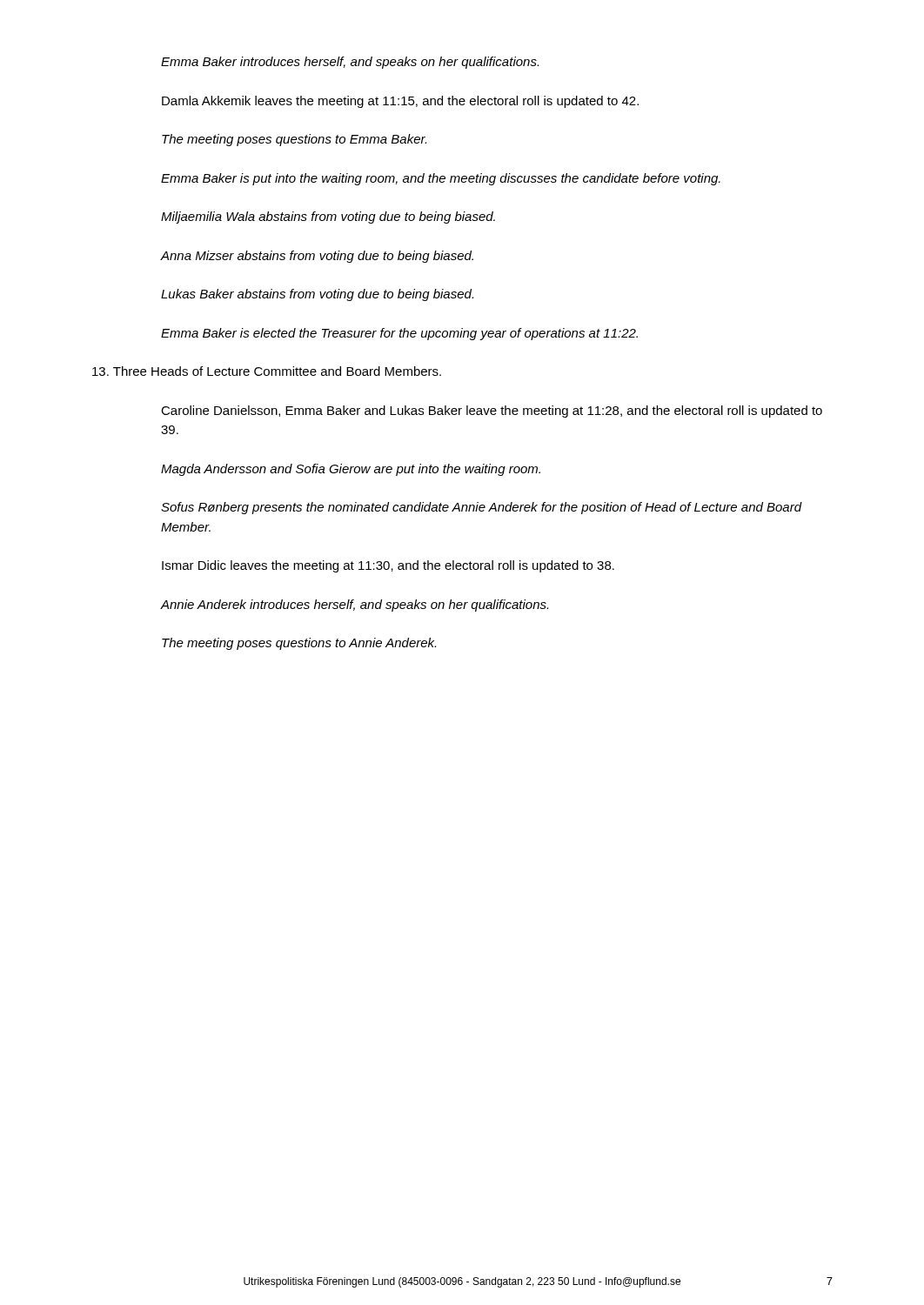Find the text block that says "Sofus Rønberg presents the nominated candidate Annie"
The width and height of the screenshot is (924, 1305).
click(481, 517)
